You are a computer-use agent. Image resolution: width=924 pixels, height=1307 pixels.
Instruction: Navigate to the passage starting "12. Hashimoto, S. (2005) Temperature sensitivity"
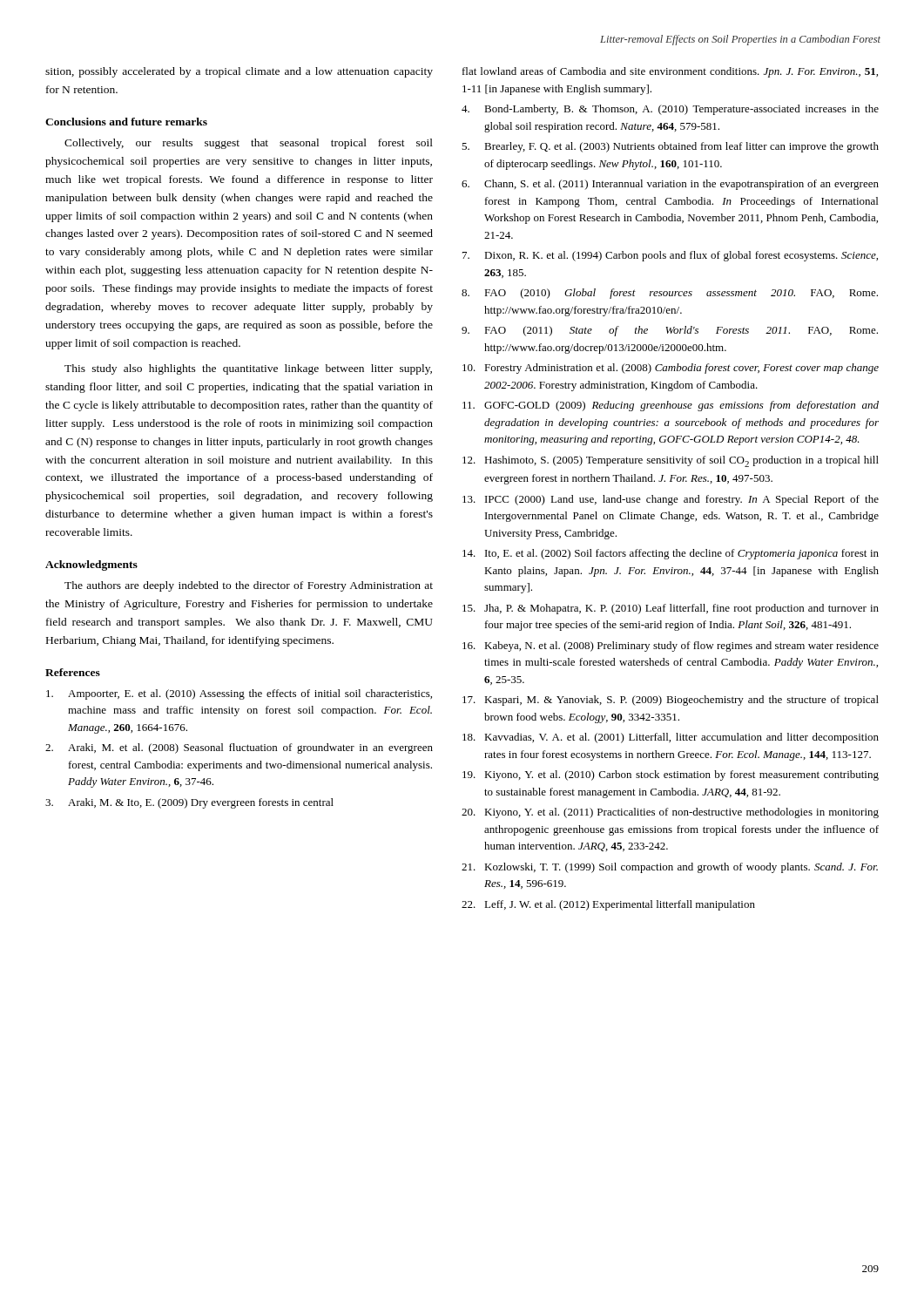670,469
